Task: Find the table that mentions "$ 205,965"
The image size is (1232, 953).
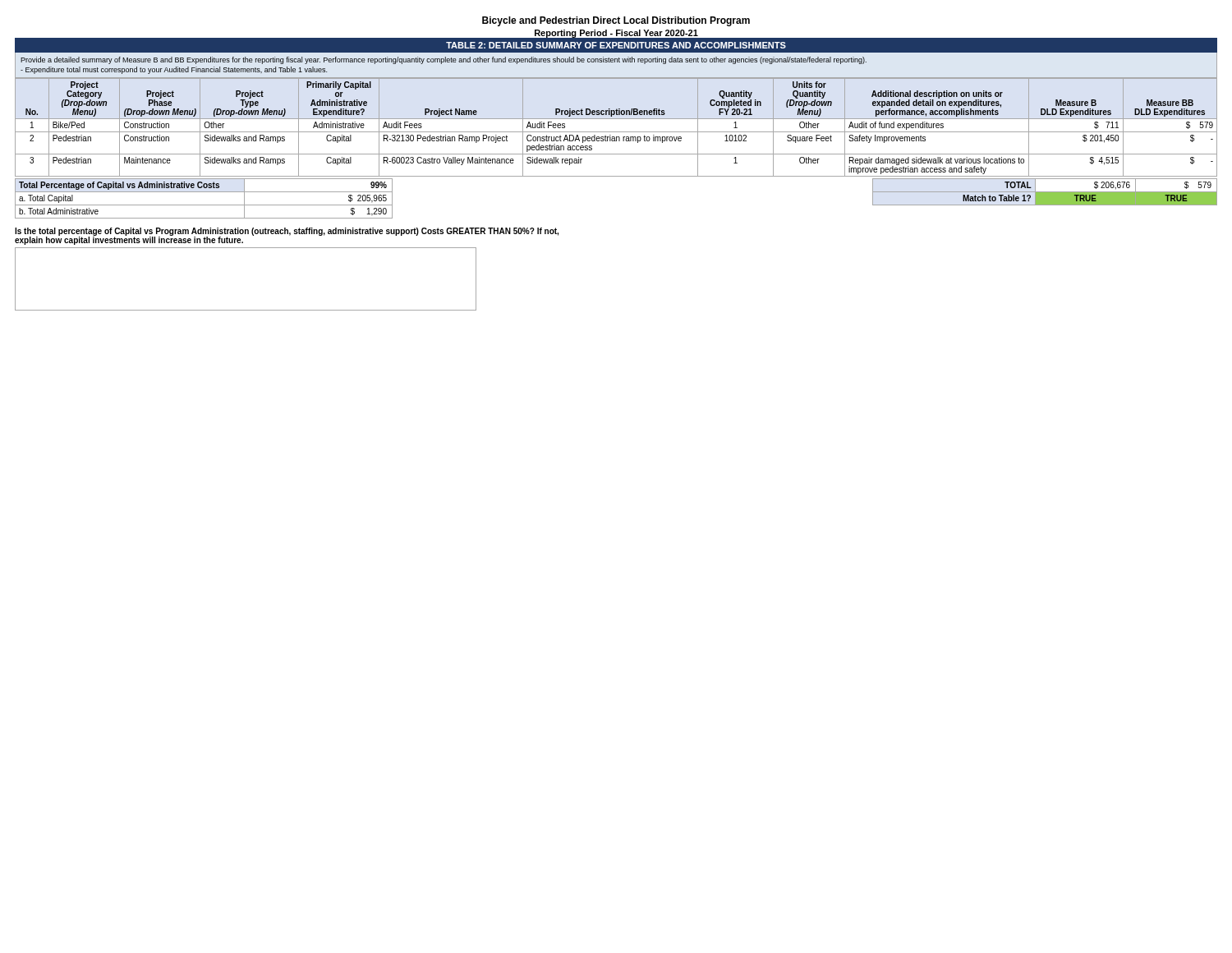Action: (x=204, y=199)
